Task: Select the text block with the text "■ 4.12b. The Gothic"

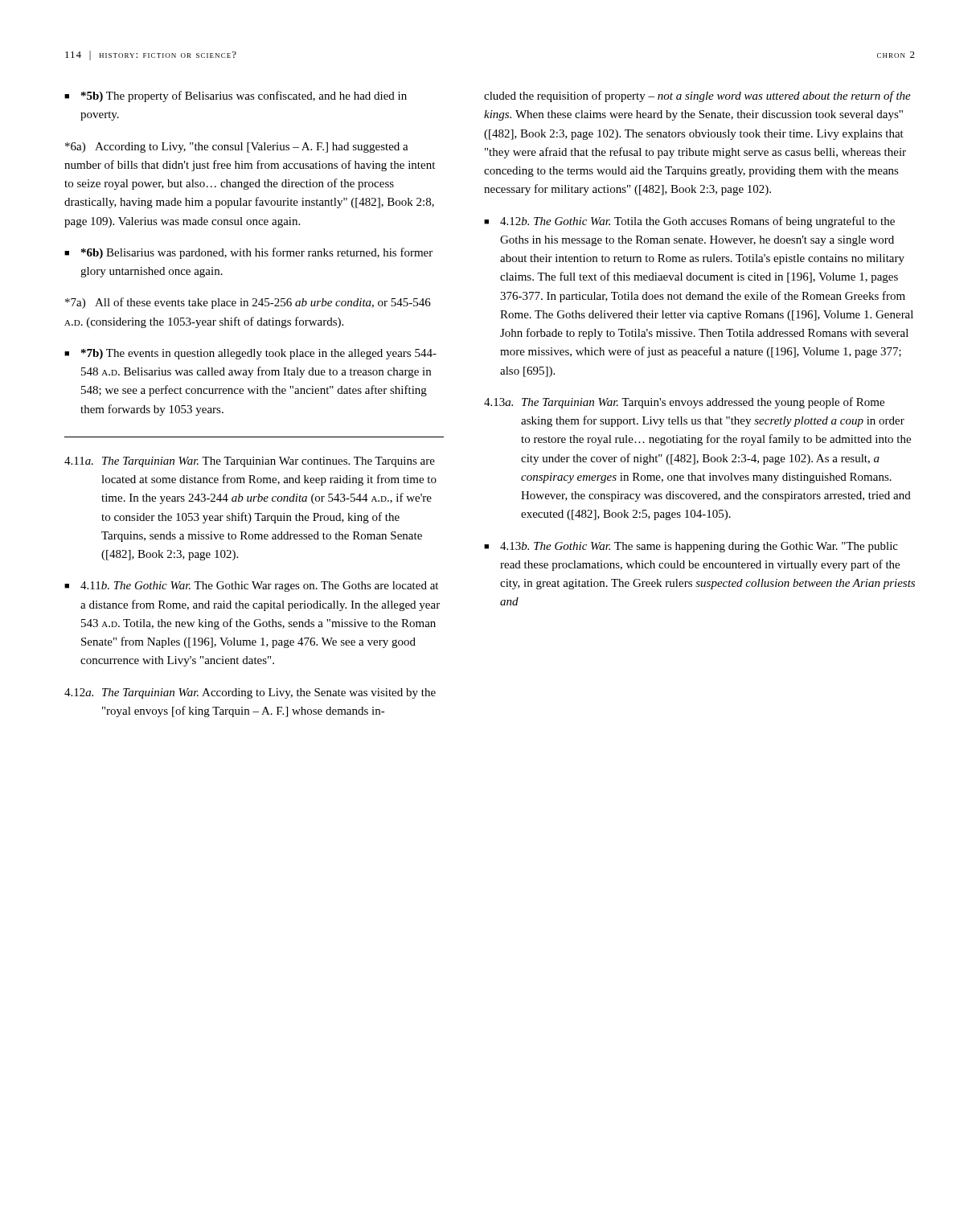Action: [700, 296]
